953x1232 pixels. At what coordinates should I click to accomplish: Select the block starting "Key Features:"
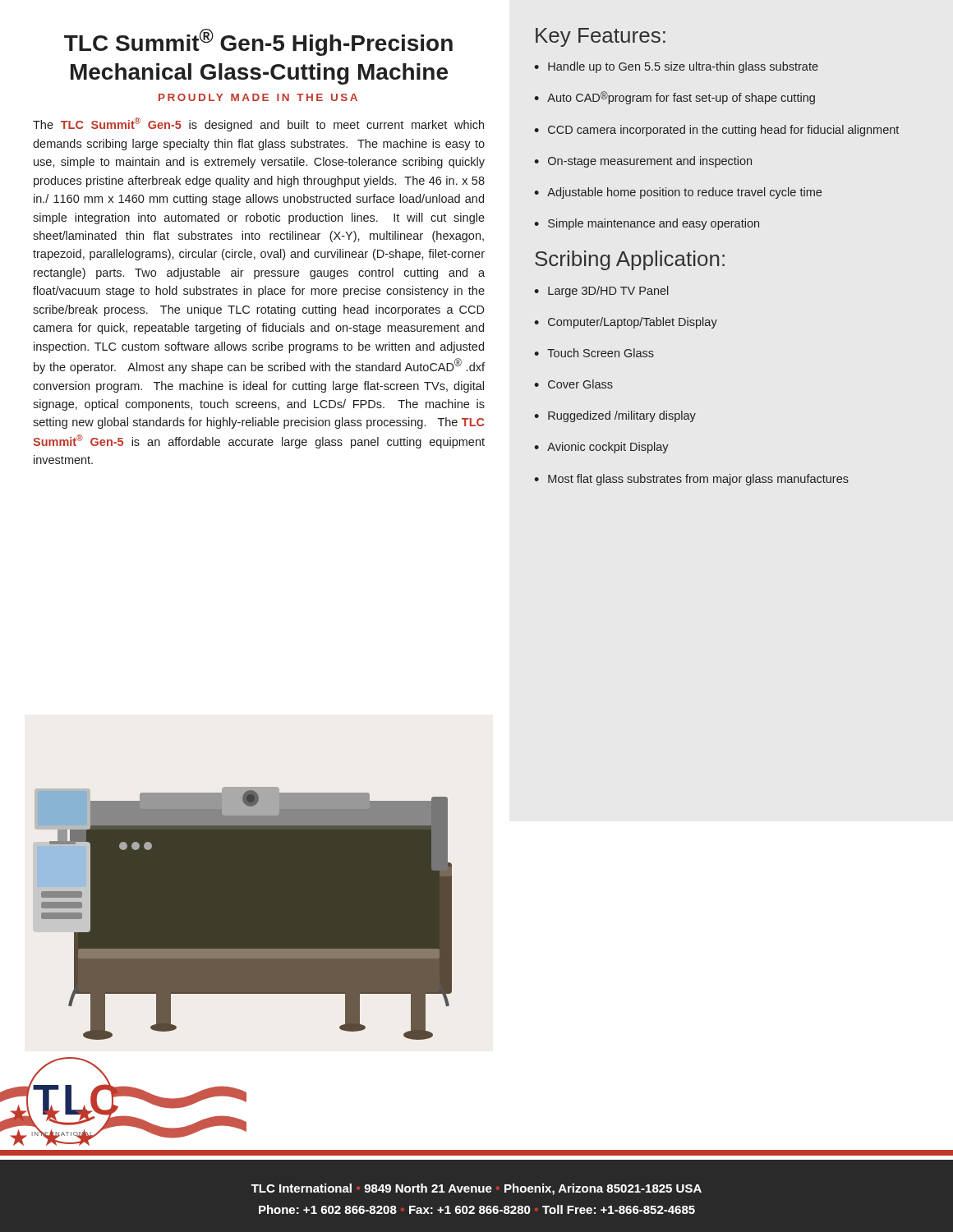[x=601, y=37]
